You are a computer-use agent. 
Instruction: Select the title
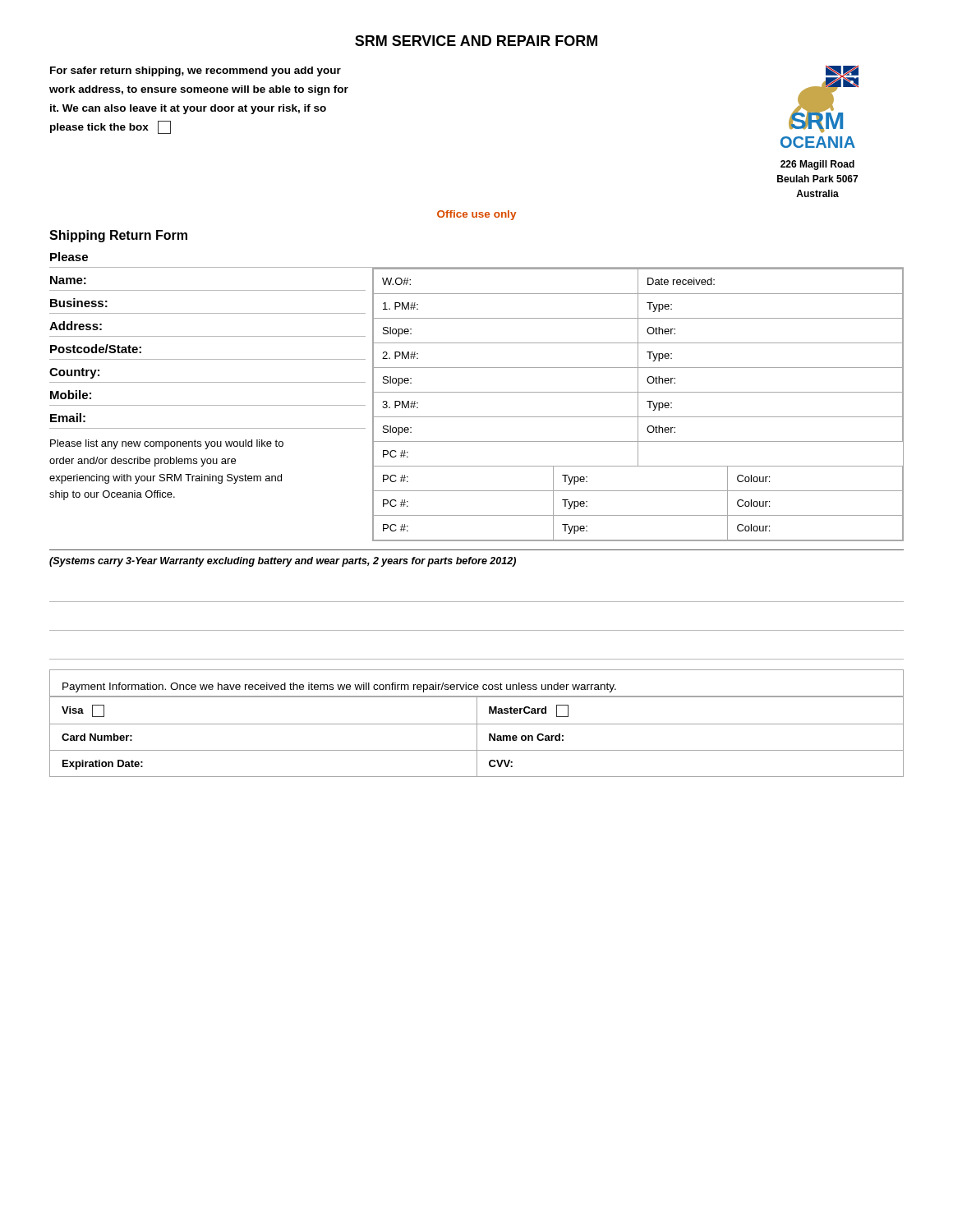coord(476,41)
